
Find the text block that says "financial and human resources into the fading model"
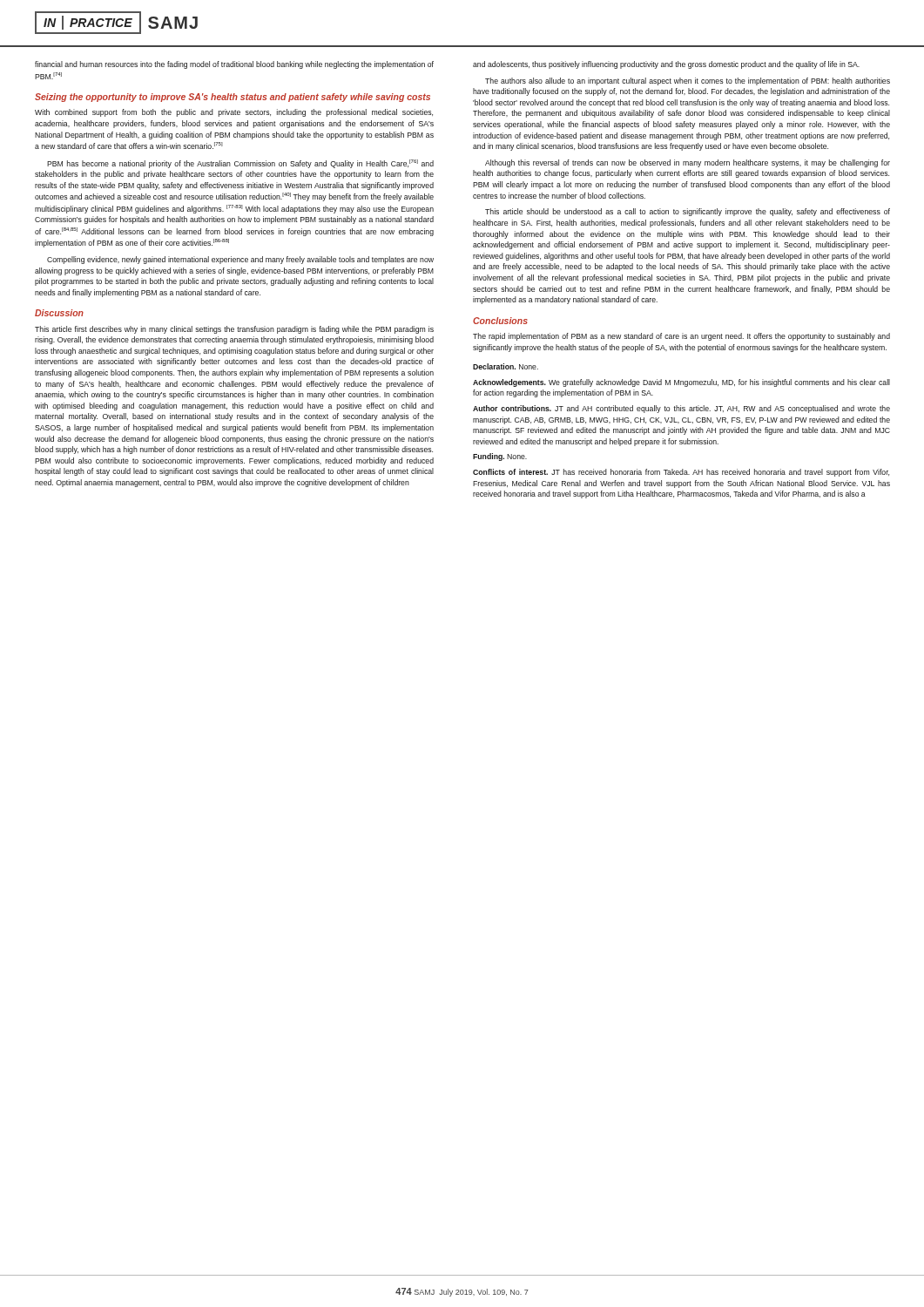coord(234,71)
